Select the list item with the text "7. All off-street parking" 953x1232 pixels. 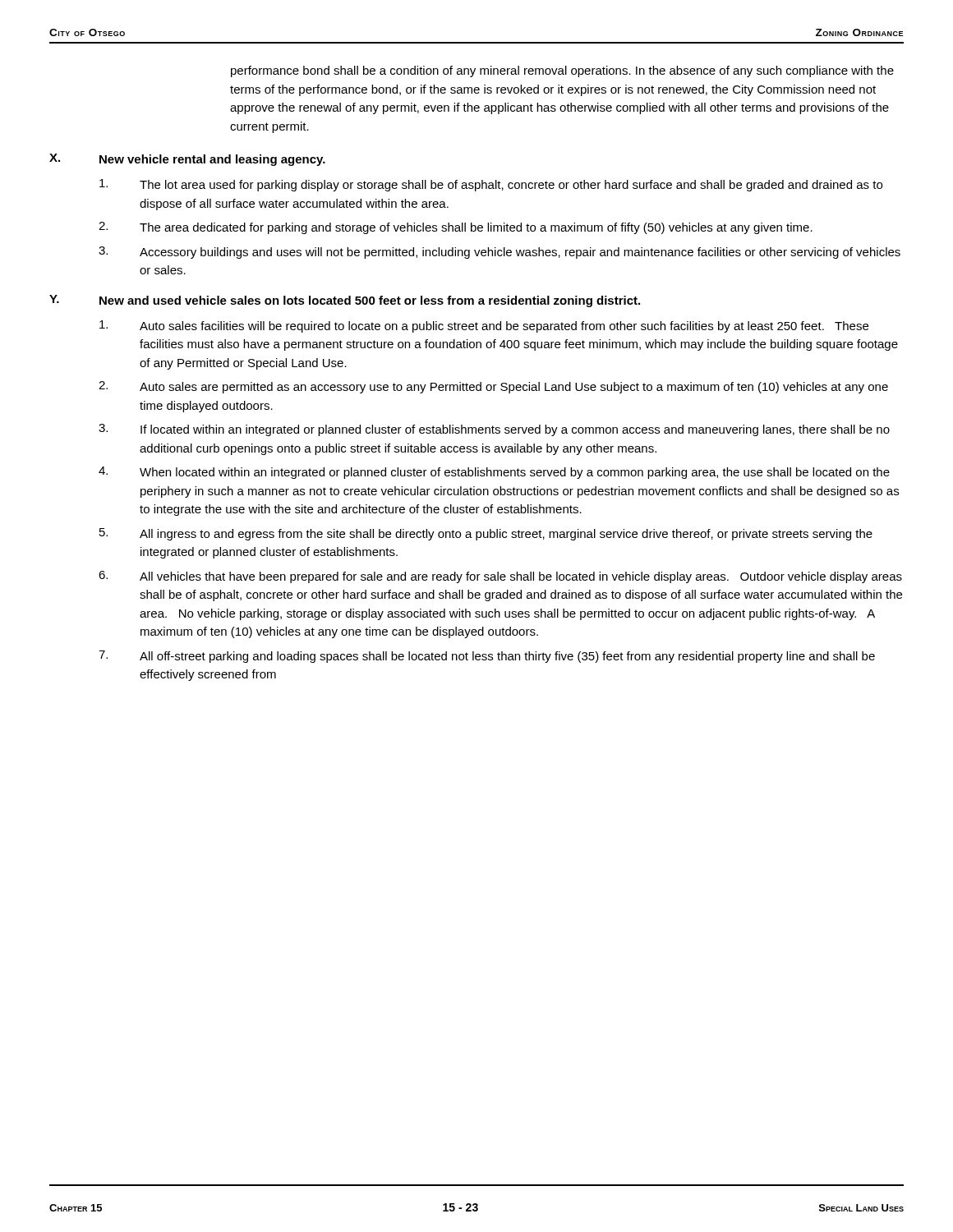(x=501, y=665)
